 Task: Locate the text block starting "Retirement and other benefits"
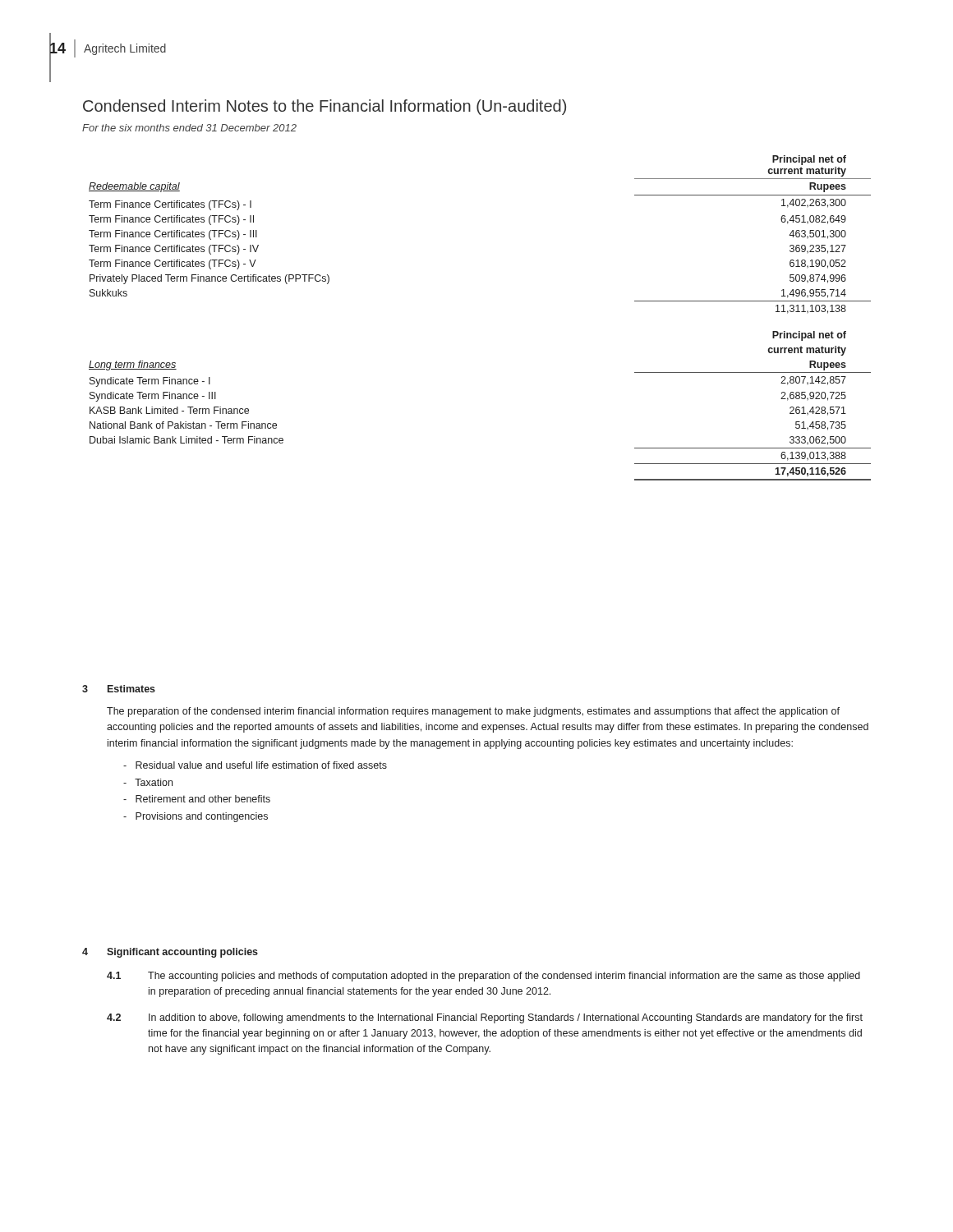pos(197,799)
